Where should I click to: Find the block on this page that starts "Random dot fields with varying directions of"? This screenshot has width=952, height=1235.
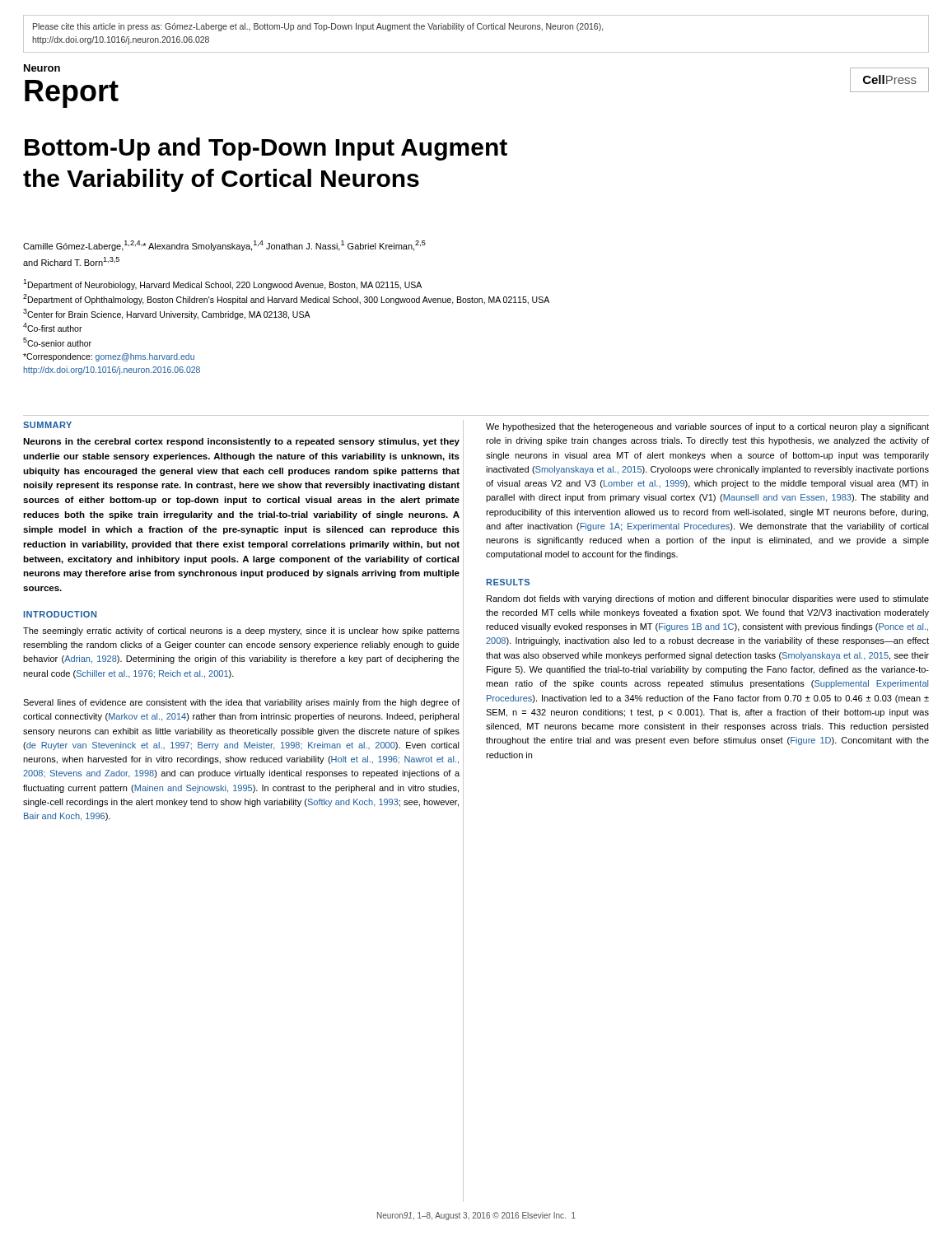coord(707,677)
